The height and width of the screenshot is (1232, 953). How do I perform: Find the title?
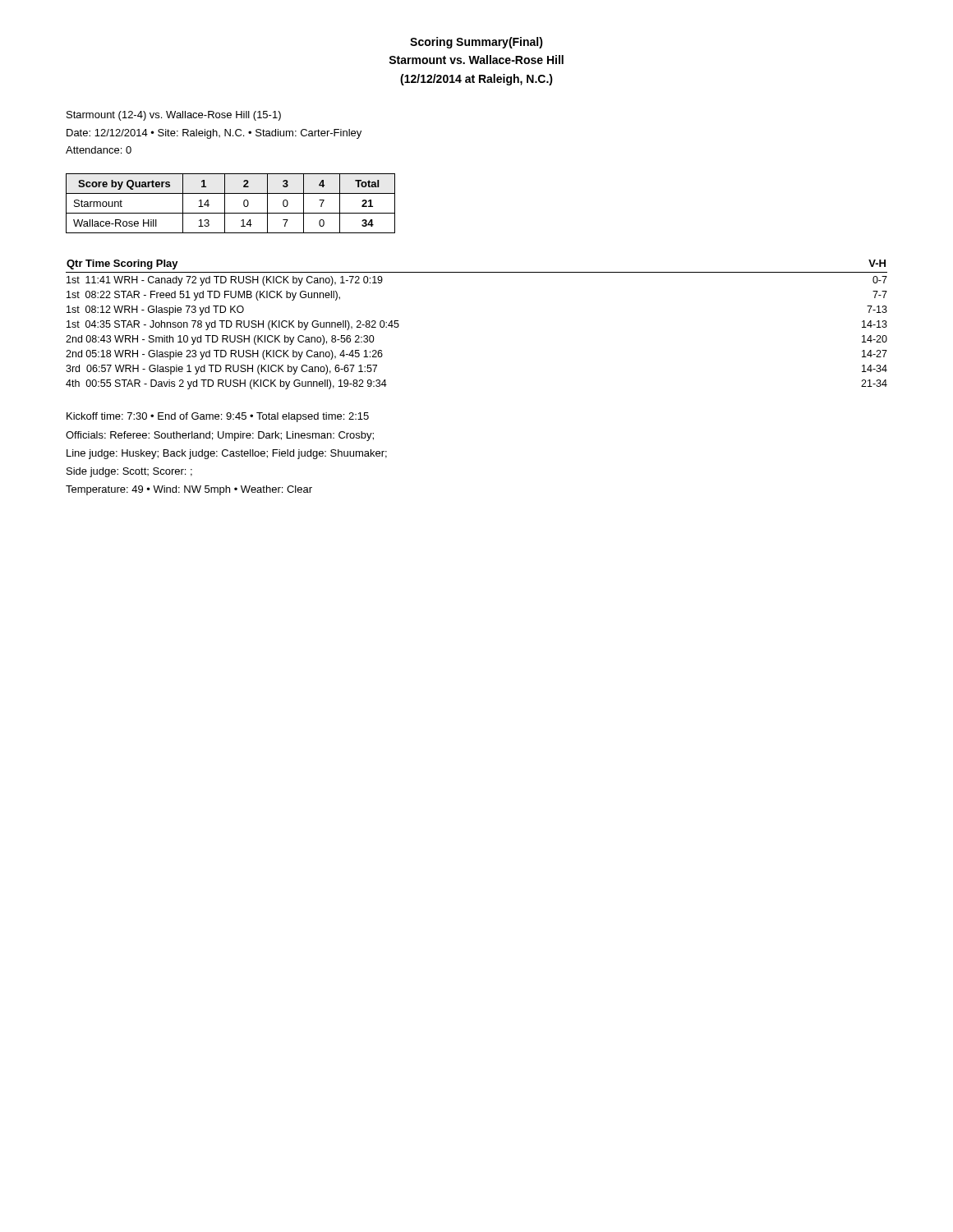click(476, 60)
